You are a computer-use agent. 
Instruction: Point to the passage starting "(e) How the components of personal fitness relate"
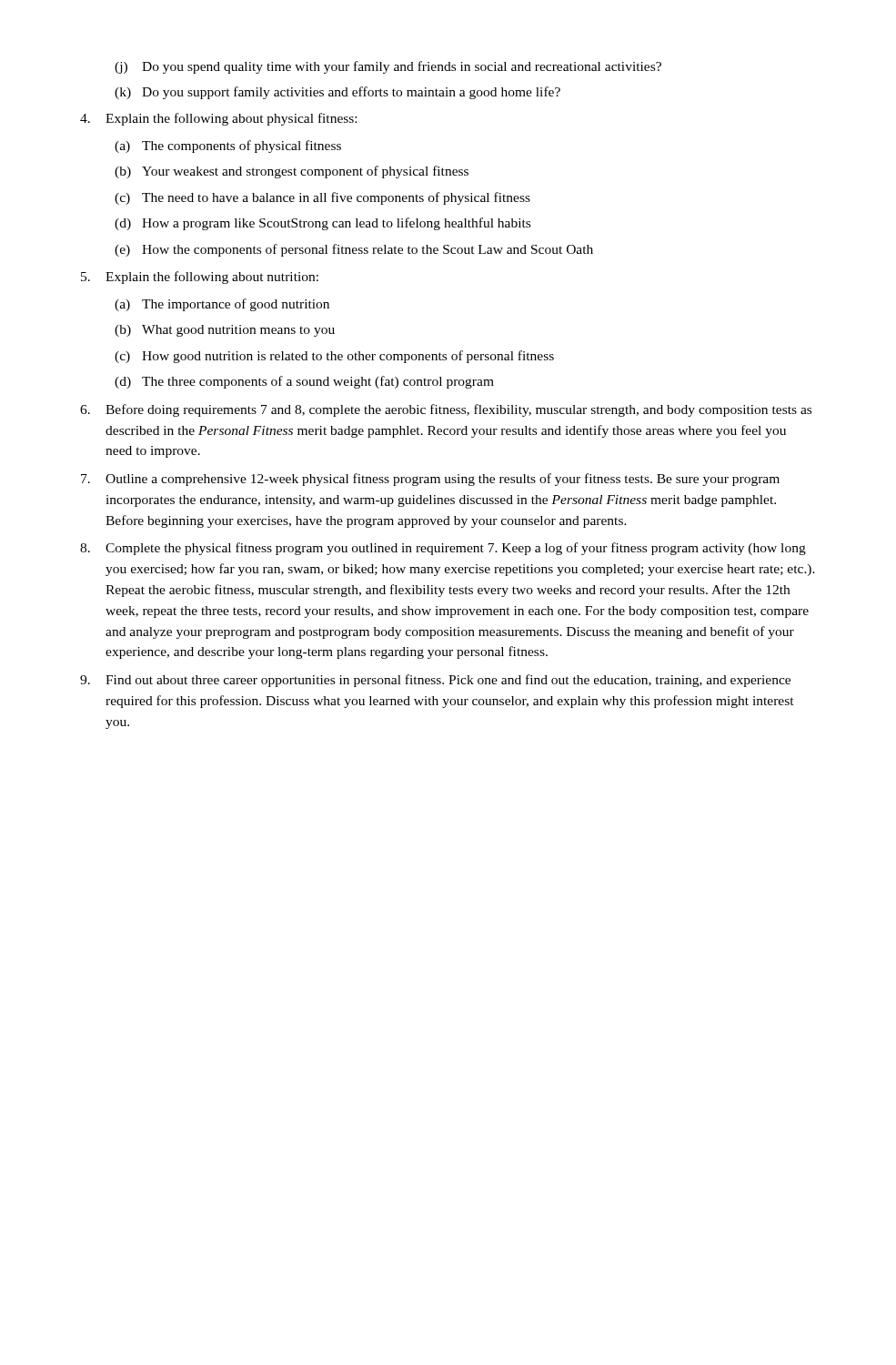354,249
